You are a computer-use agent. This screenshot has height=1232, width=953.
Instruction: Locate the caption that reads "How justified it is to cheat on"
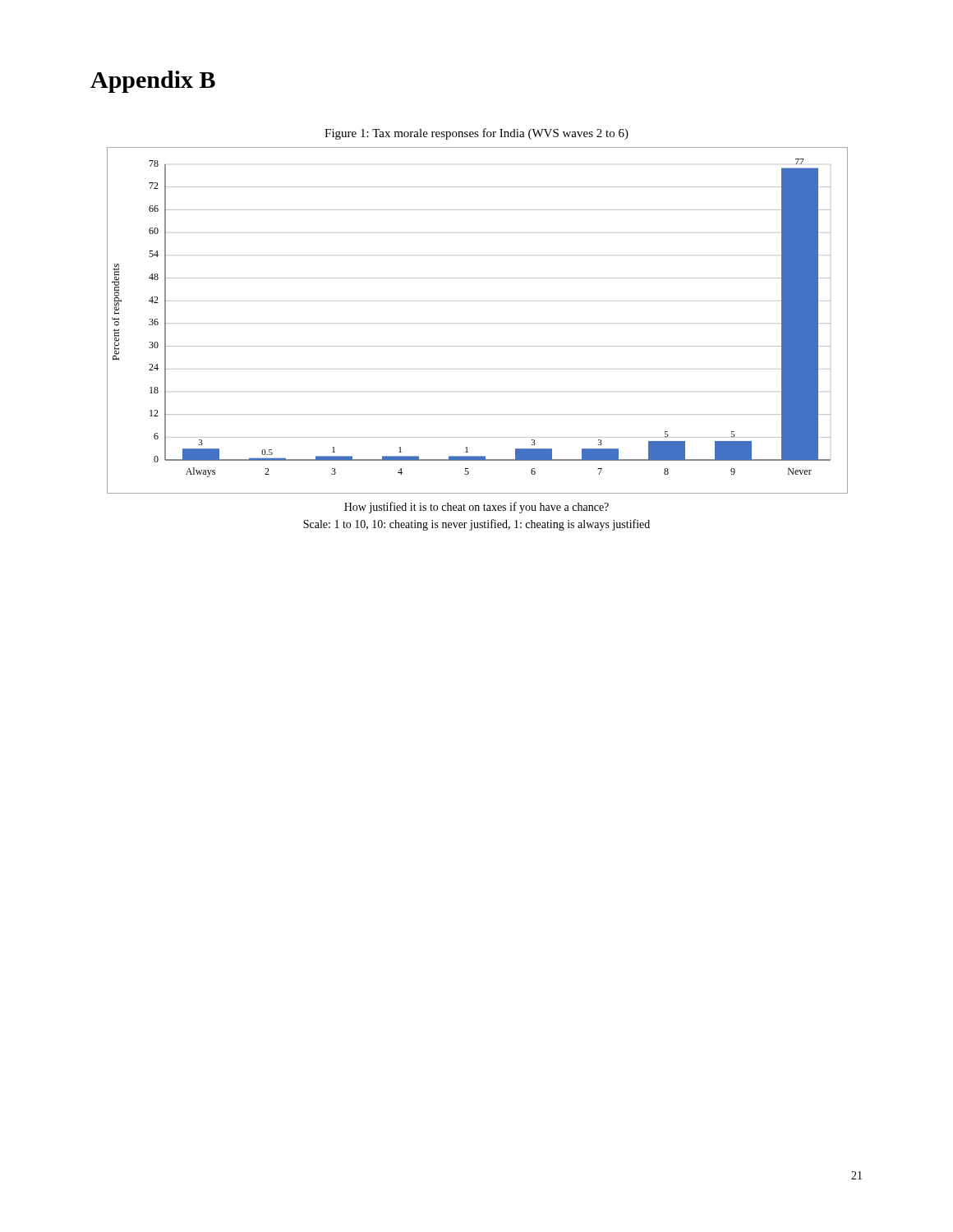pos(476,516)
